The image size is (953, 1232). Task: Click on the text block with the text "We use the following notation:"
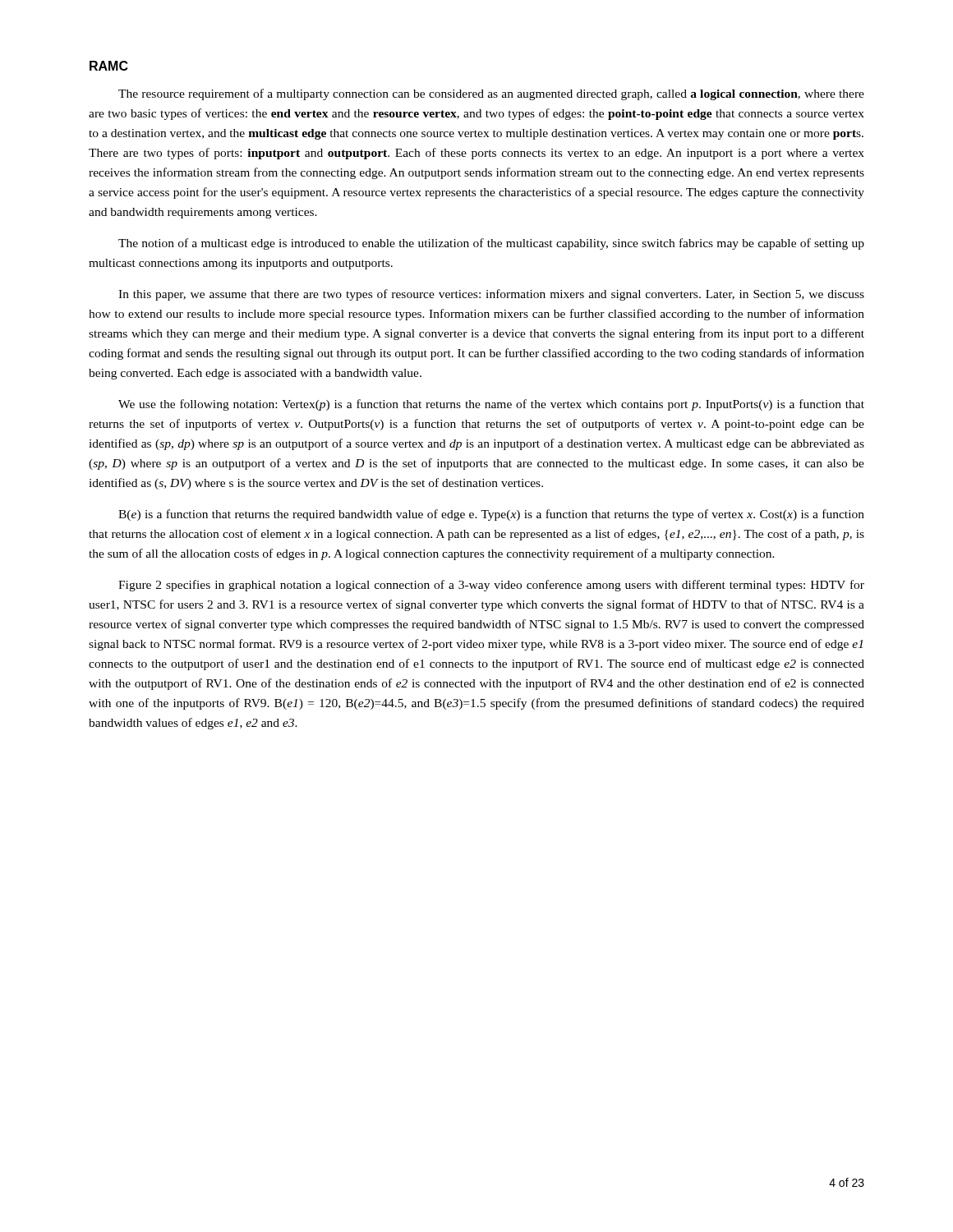click(x=476, y=443)
